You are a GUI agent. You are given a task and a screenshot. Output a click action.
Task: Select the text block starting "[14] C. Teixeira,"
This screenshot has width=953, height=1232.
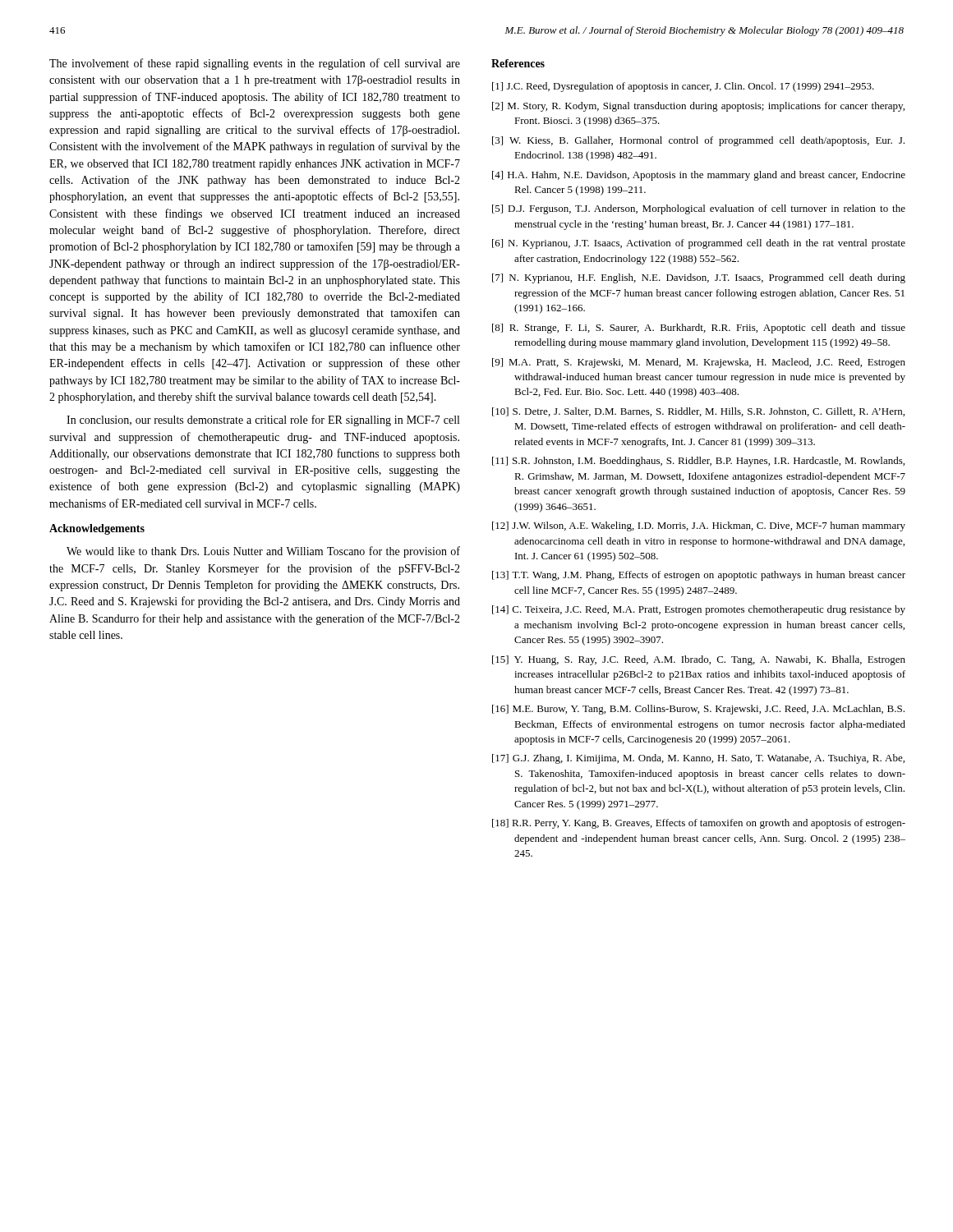(x=698, y=625)
